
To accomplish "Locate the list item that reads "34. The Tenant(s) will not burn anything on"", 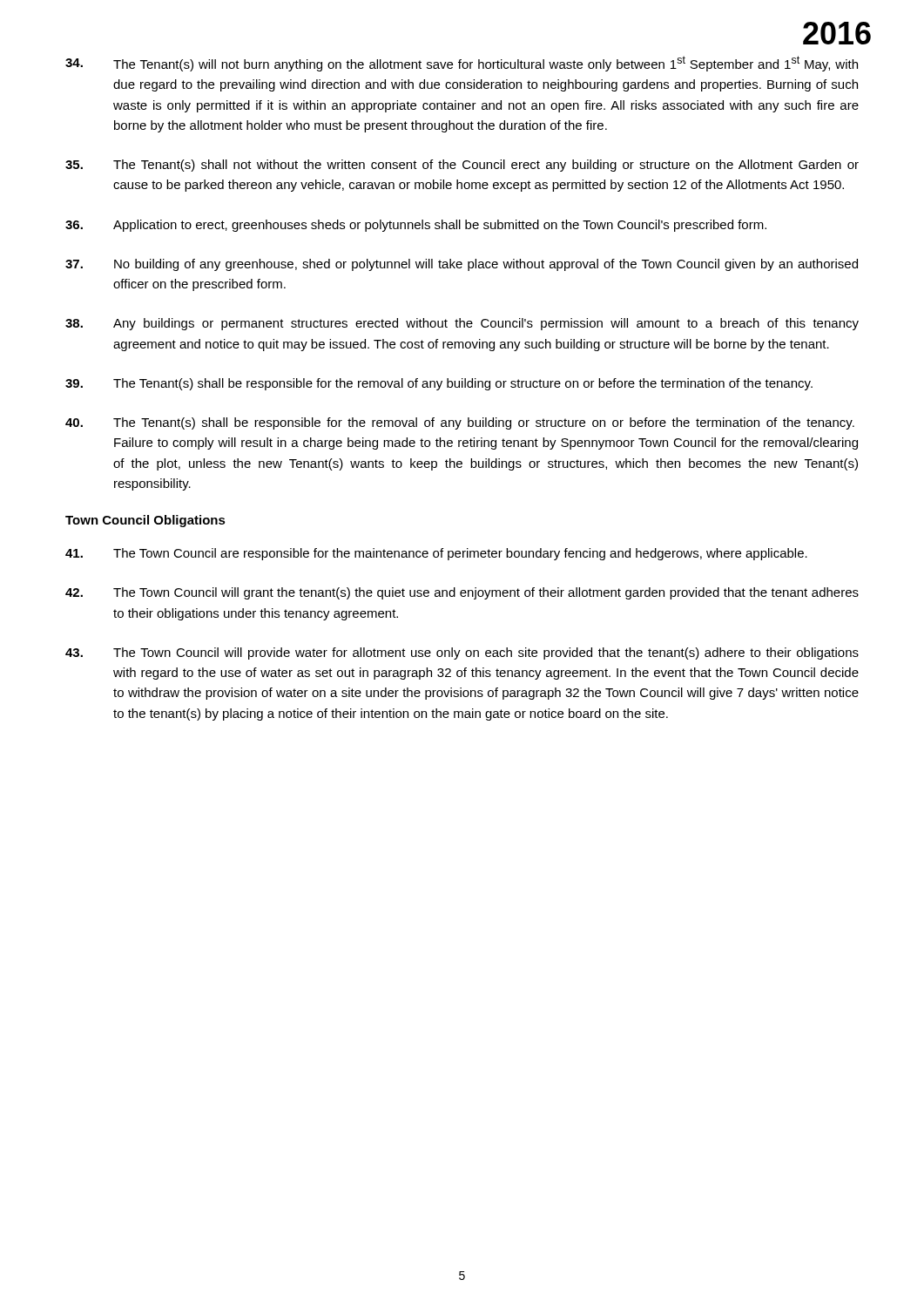I will (x=462, y=94).
